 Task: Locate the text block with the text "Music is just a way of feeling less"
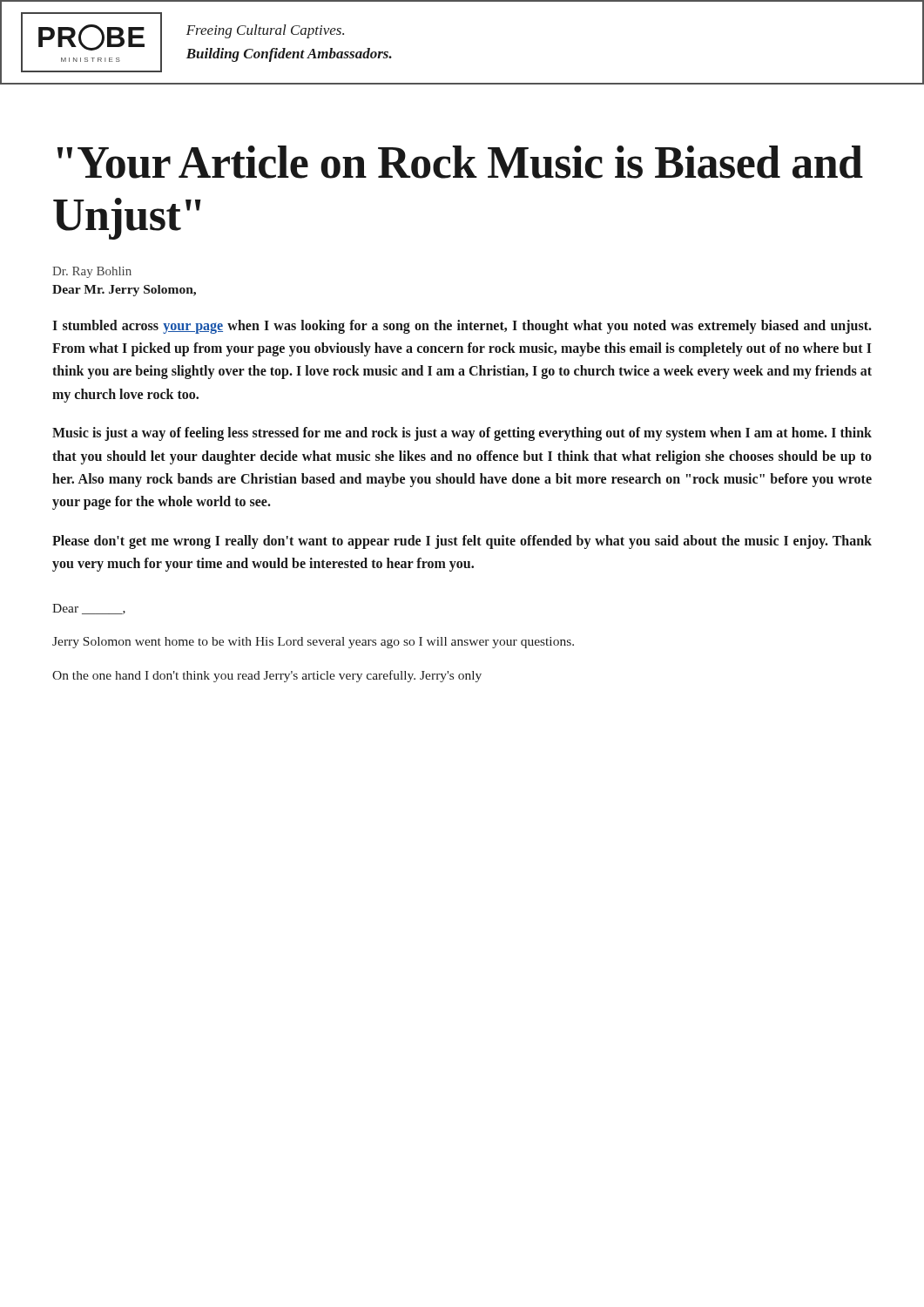tap(462, 467)
